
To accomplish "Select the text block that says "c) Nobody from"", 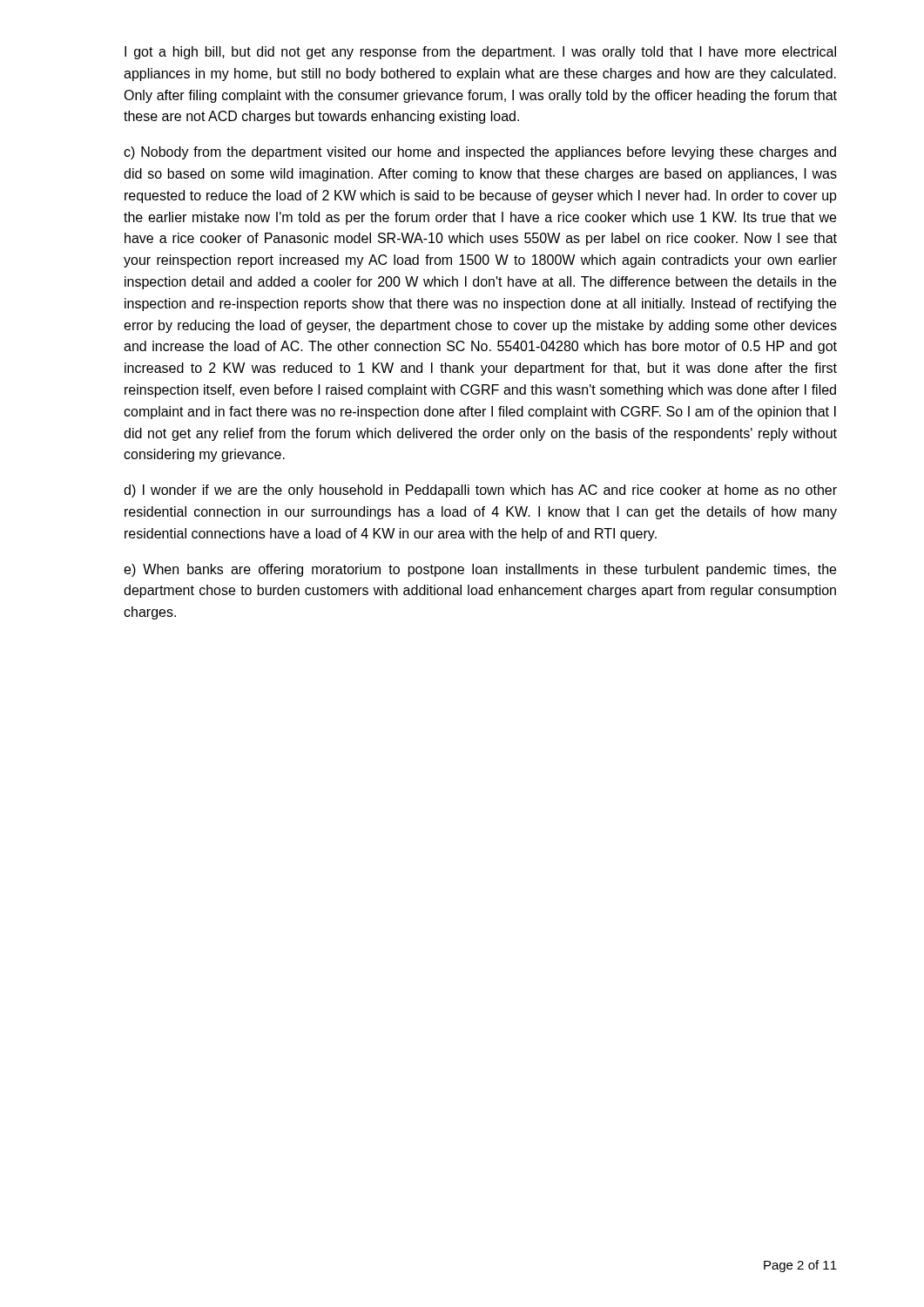I will point(480,303).
